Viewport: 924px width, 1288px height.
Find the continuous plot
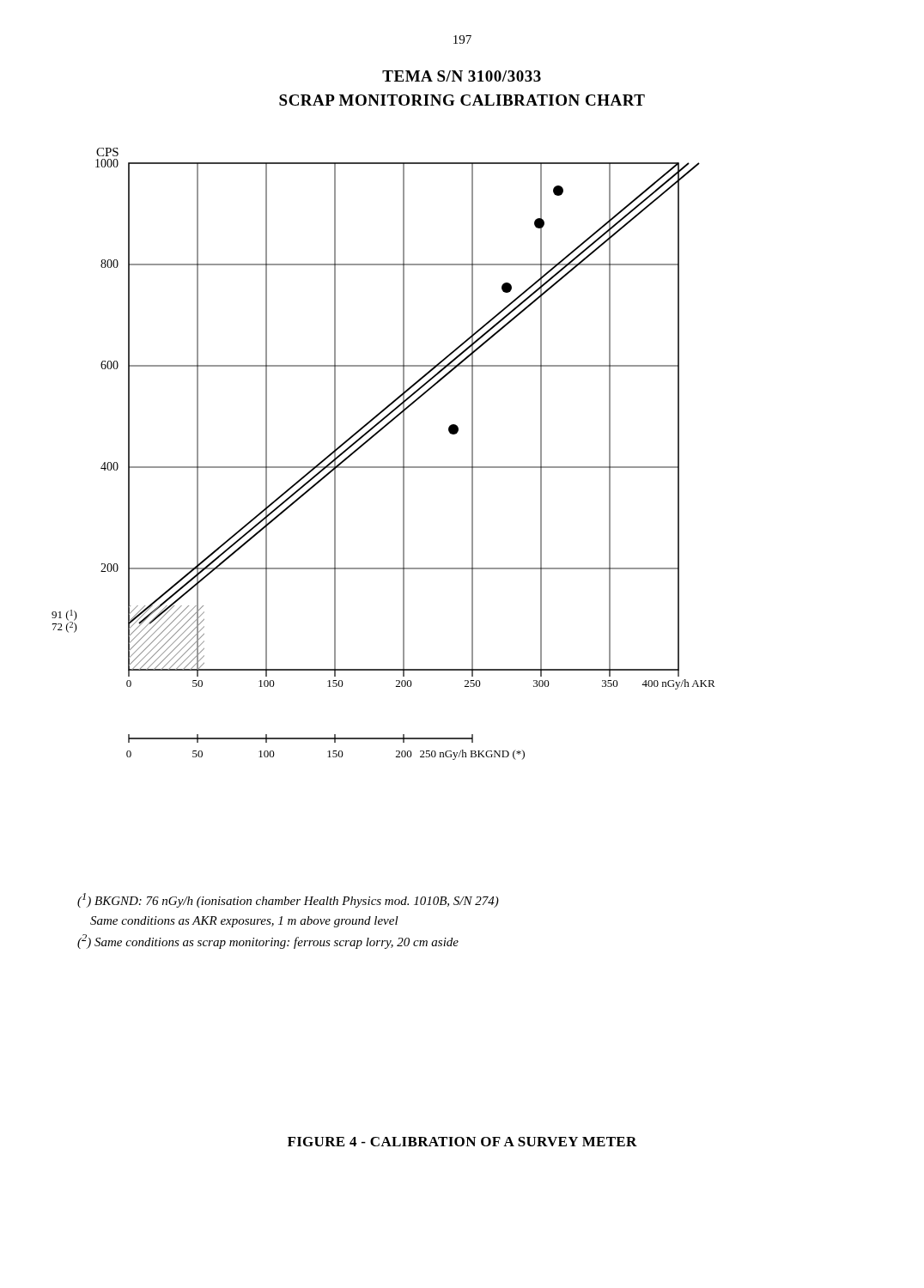point(447,498)
